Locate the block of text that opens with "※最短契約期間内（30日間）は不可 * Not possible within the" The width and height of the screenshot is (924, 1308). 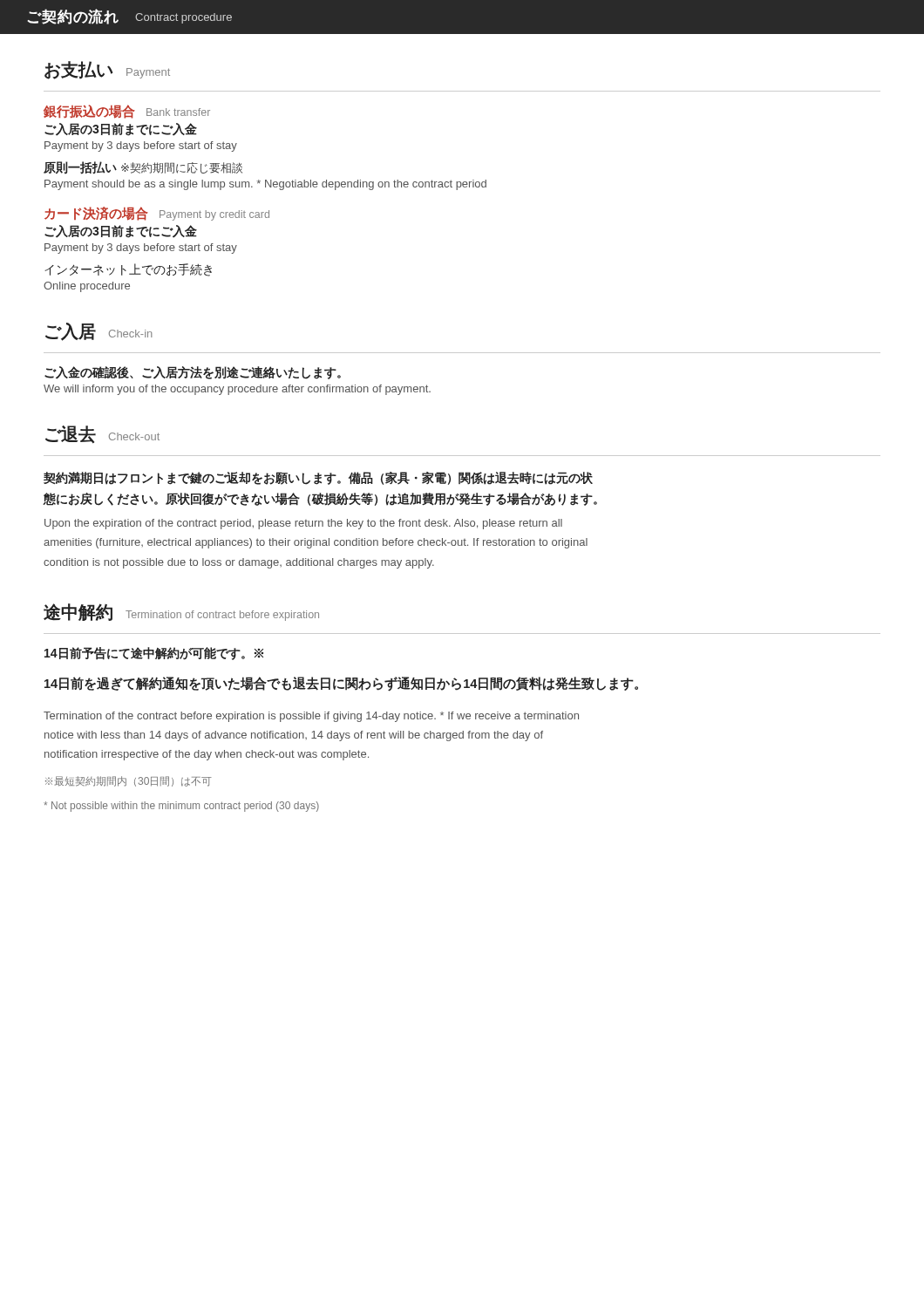129,781
